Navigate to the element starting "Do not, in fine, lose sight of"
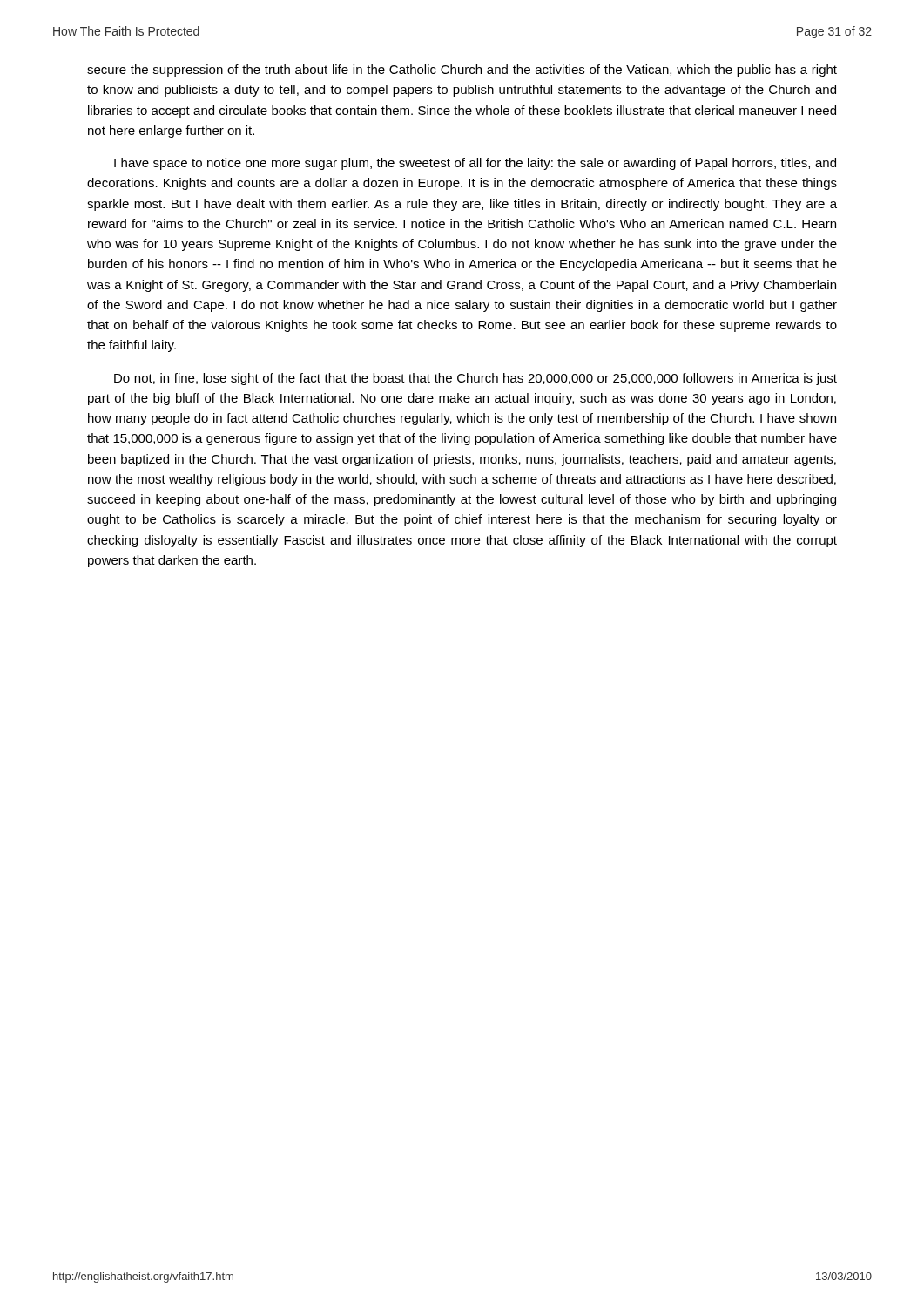Viewport: 924px width, 1307px height. (x=462, y=468)
